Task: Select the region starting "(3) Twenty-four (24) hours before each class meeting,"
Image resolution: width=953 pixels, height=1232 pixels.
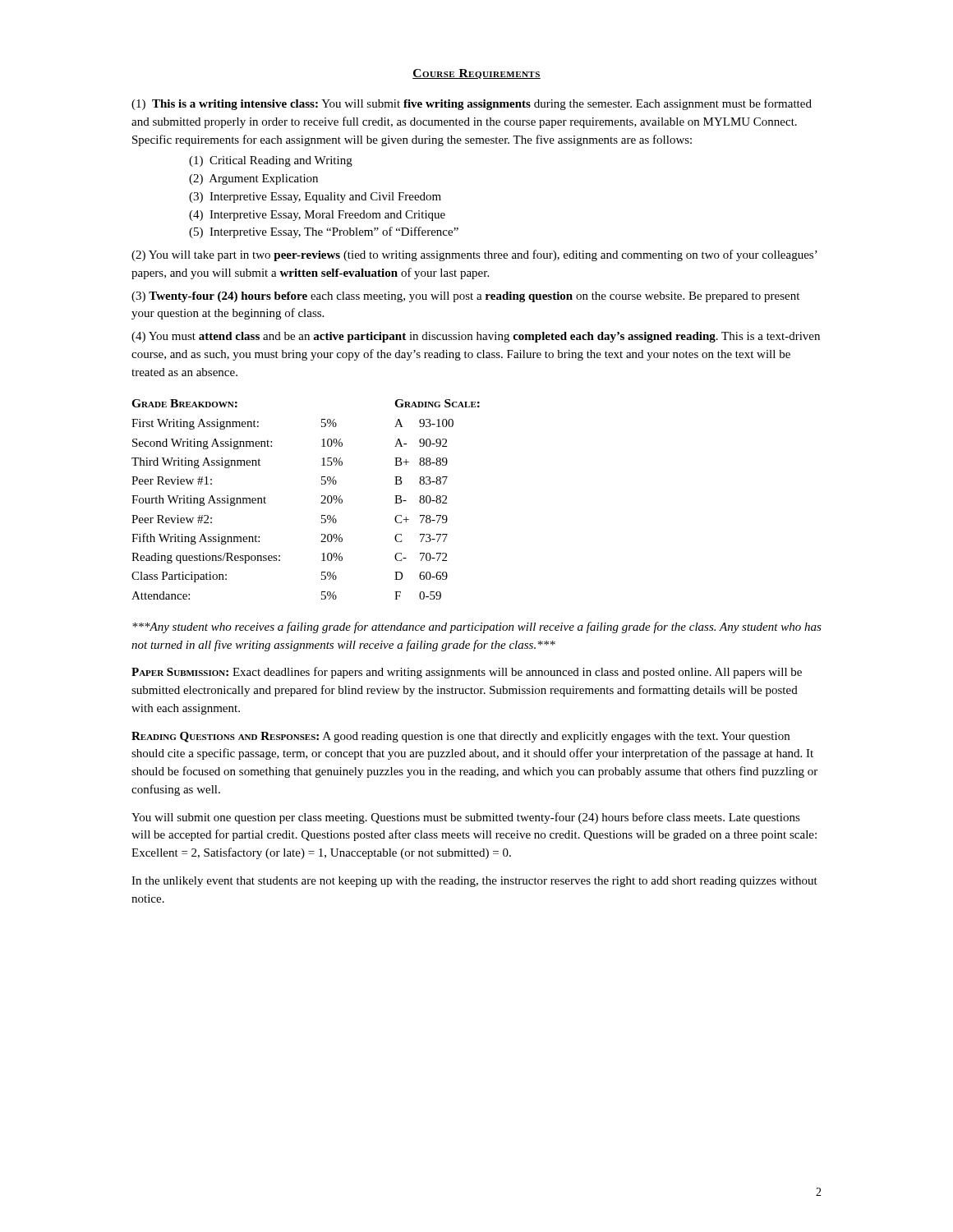Action: point(466,304)
